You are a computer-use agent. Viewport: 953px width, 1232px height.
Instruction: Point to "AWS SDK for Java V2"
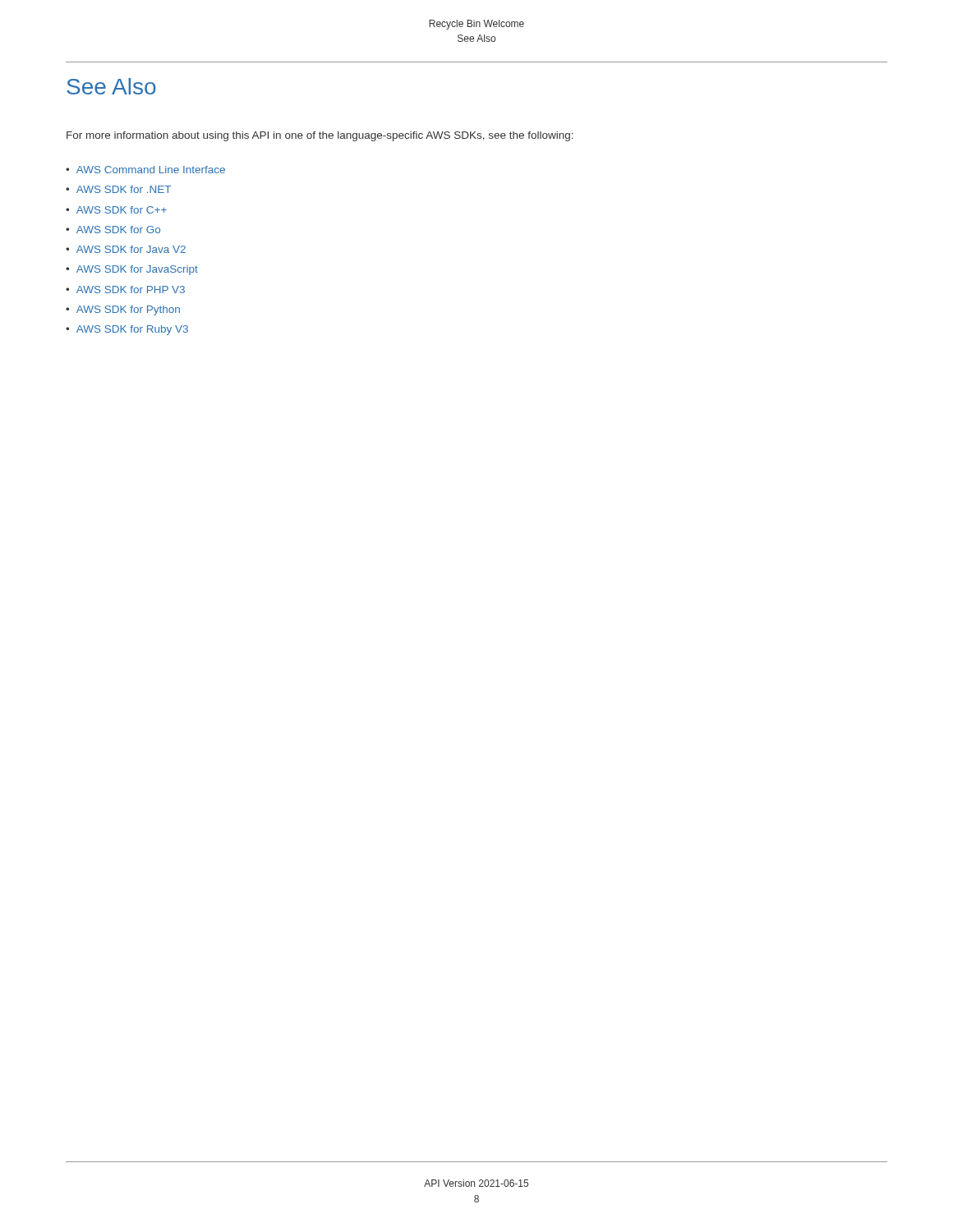[131, 249]
